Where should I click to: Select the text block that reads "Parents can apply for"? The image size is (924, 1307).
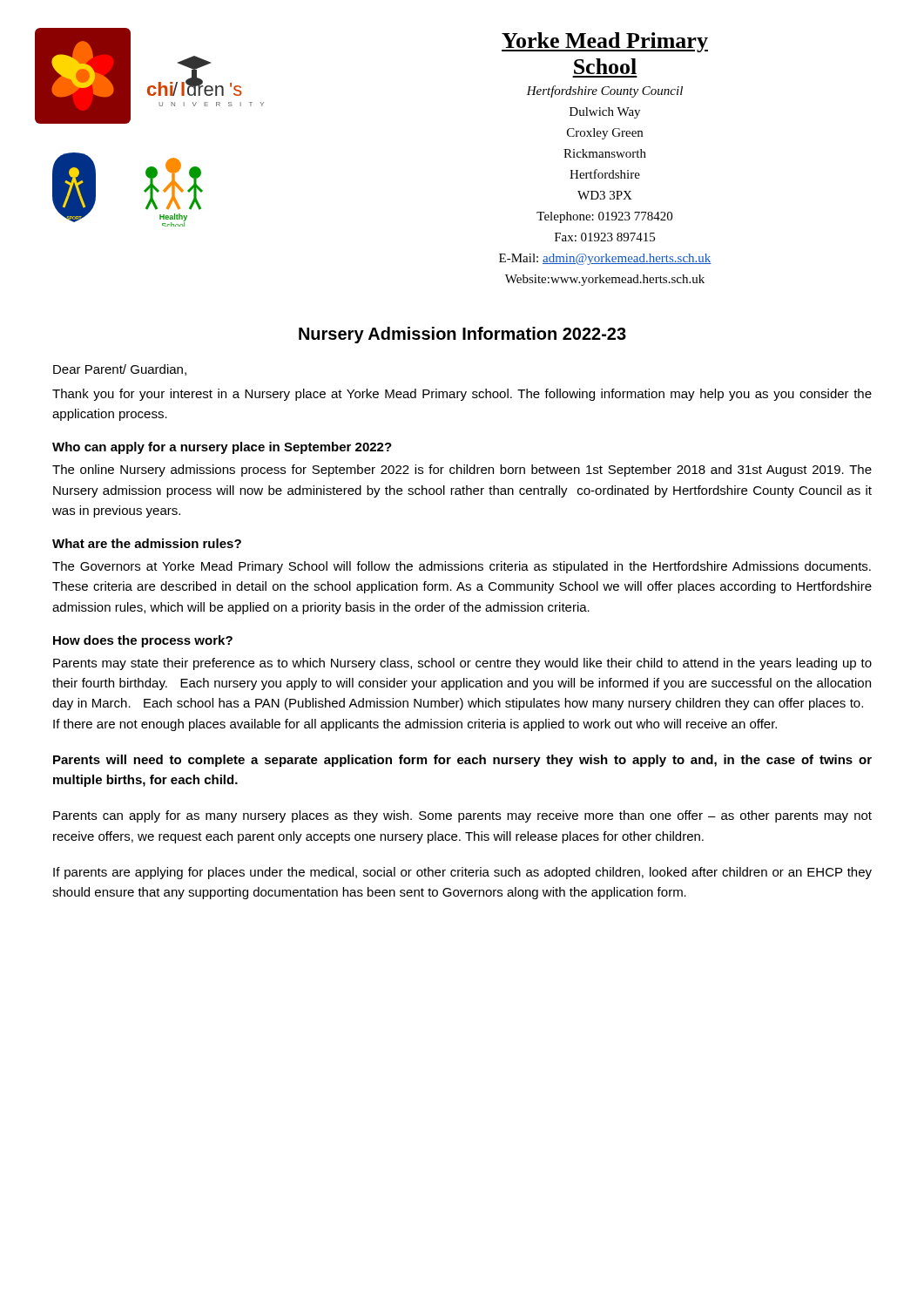pyautogui.click(x=462, y=826)
